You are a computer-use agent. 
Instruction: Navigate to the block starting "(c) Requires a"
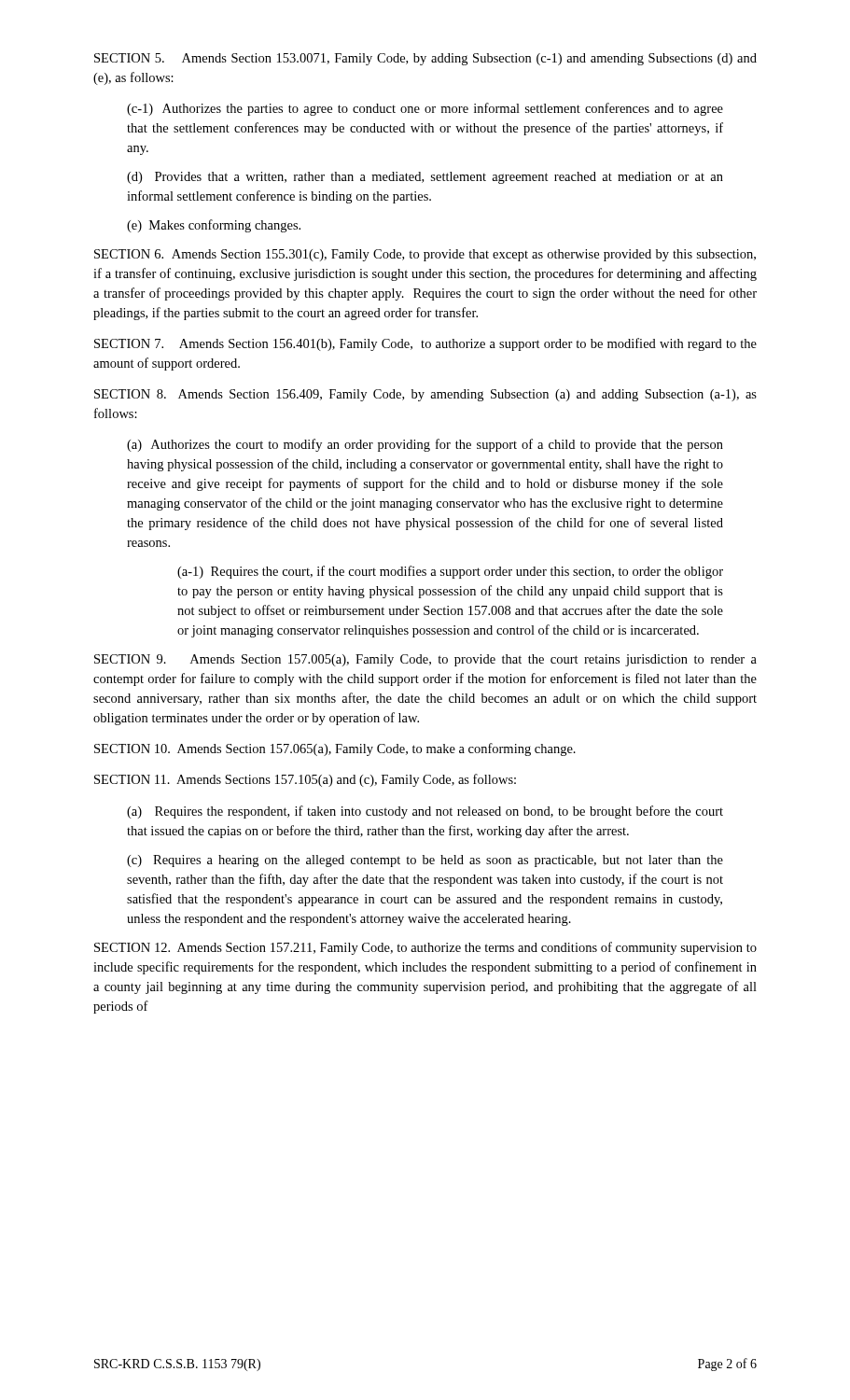point(425,889)
